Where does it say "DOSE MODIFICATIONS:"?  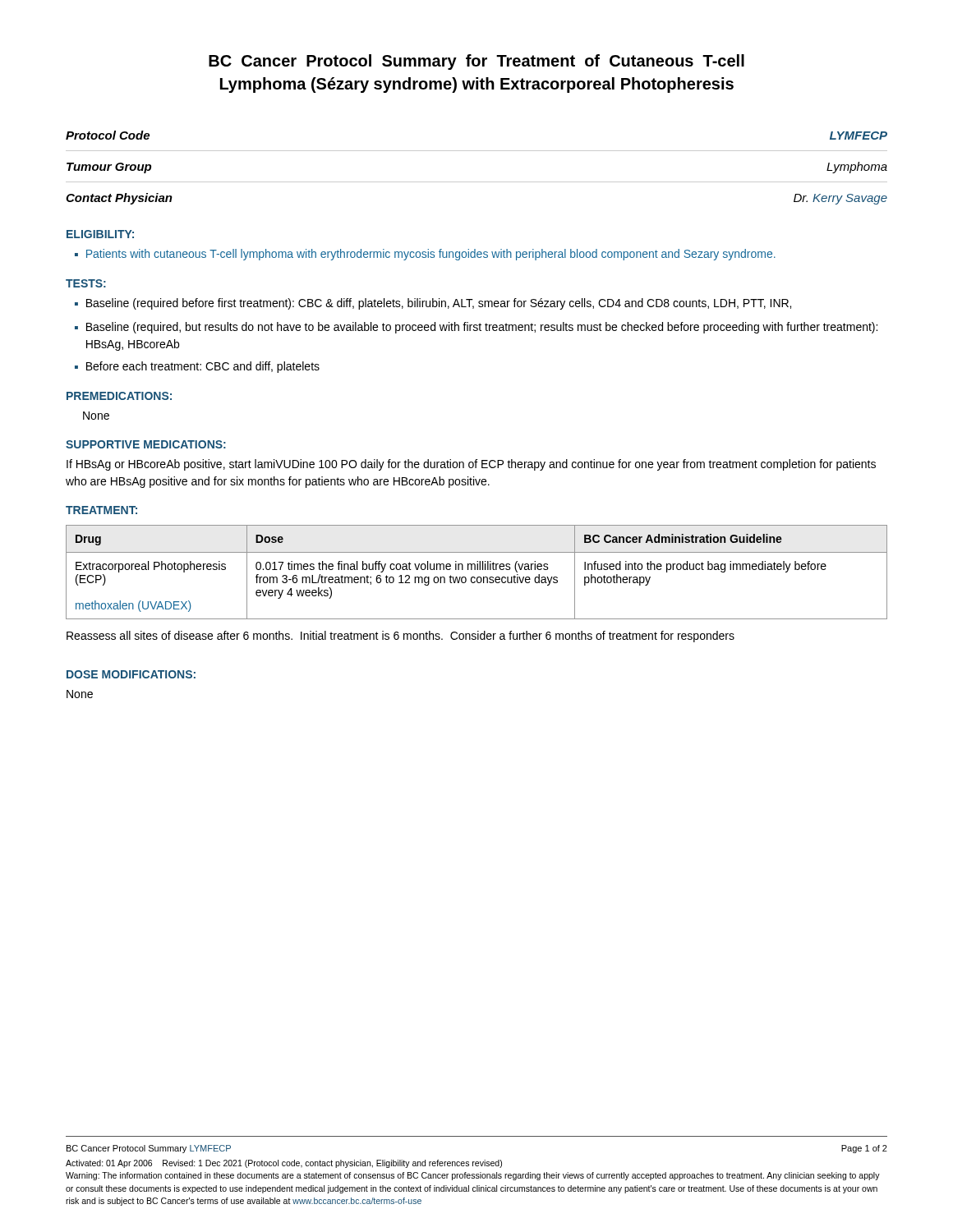click(x=131, y=674)
